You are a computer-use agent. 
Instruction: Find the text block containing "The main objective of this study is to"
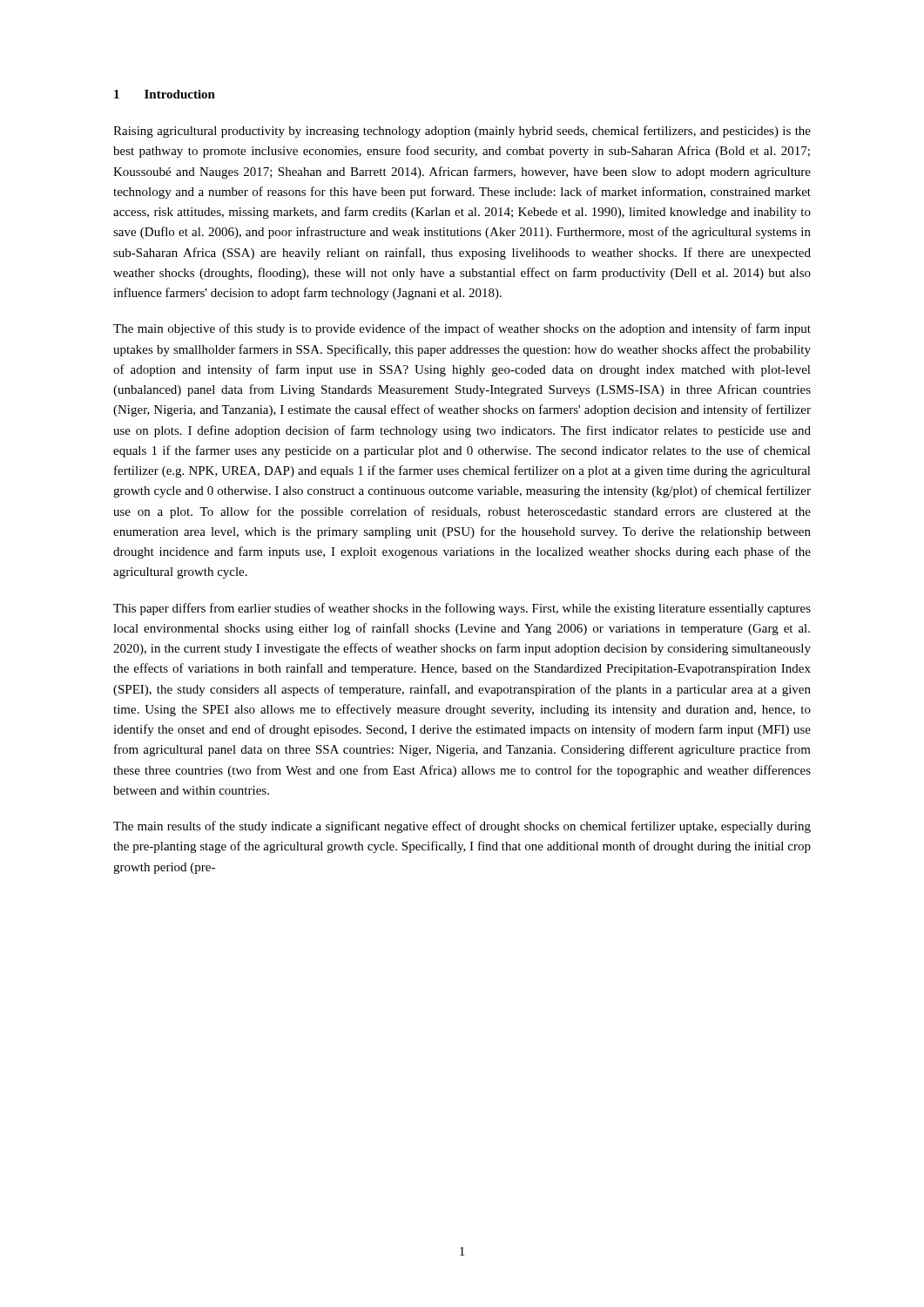click(462, 450)
